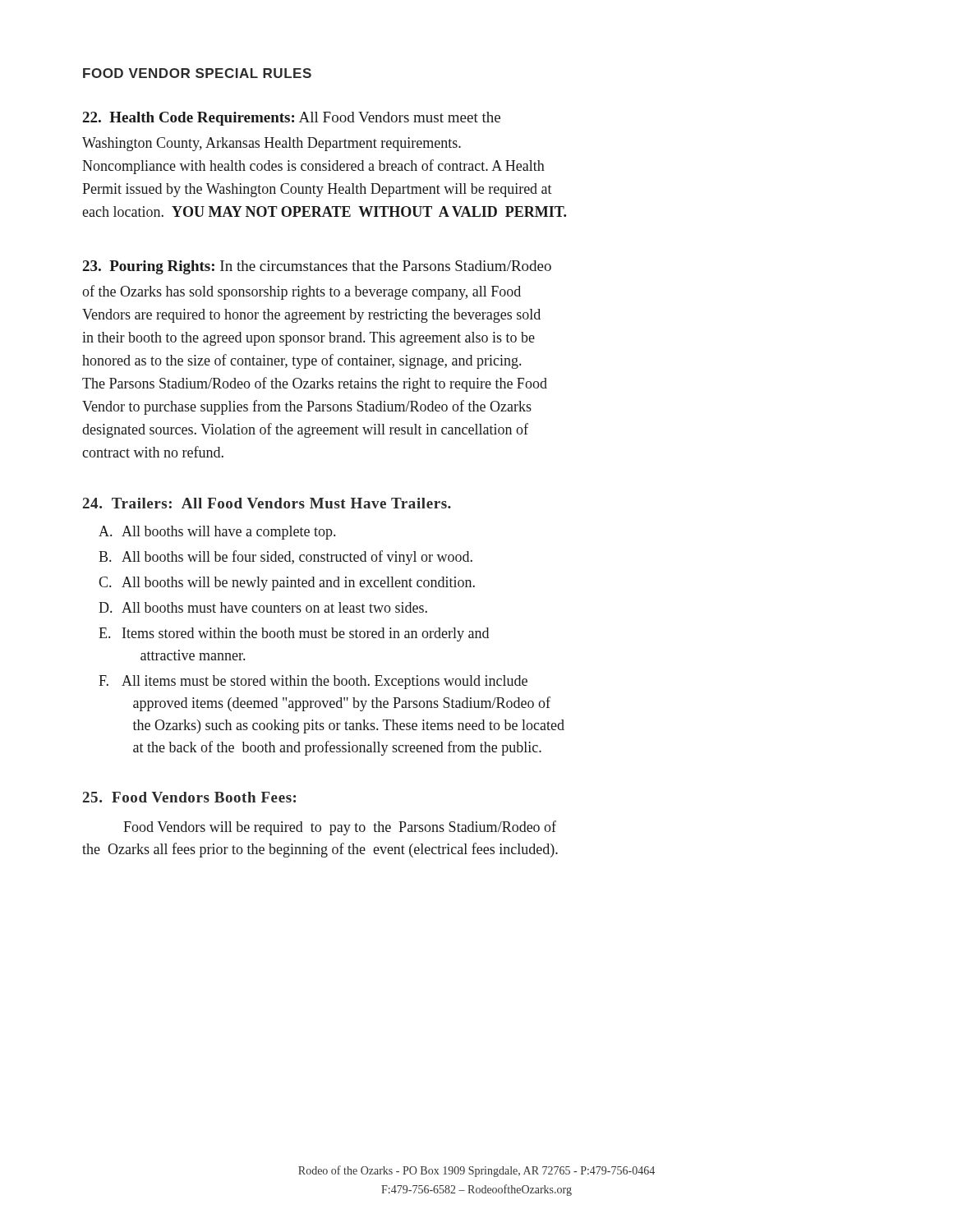Locate the text block starting "25. Food Vendors Booth Fees:"
The width and height of the screenshot is (953, 1232).
190,797
